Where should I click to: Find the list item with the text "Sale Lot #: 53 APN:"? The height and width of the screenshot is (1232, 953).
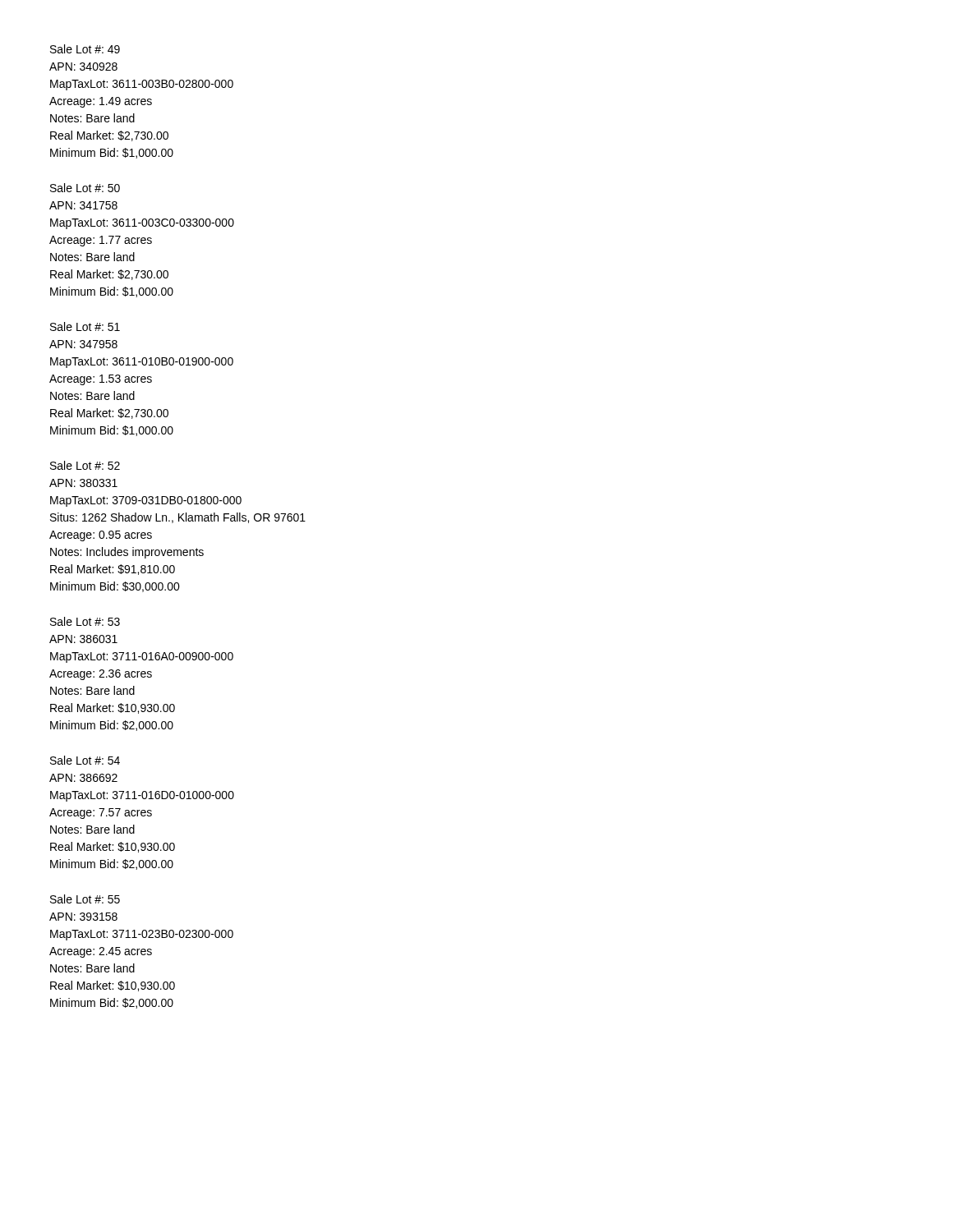point(85,621)
